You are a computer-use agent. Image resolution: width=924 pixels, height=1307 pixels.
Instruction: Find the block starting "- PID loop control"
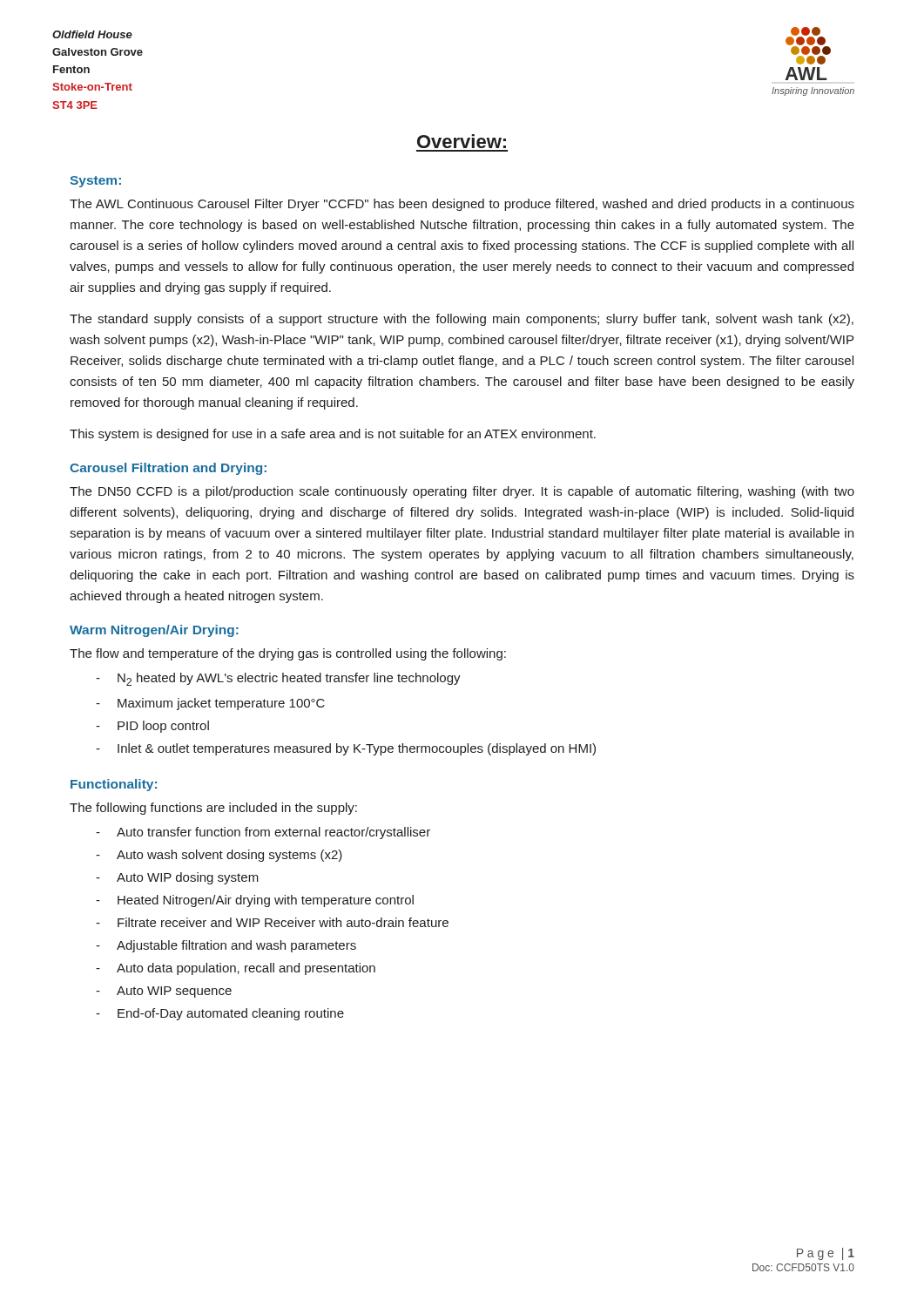coord(153,726)
